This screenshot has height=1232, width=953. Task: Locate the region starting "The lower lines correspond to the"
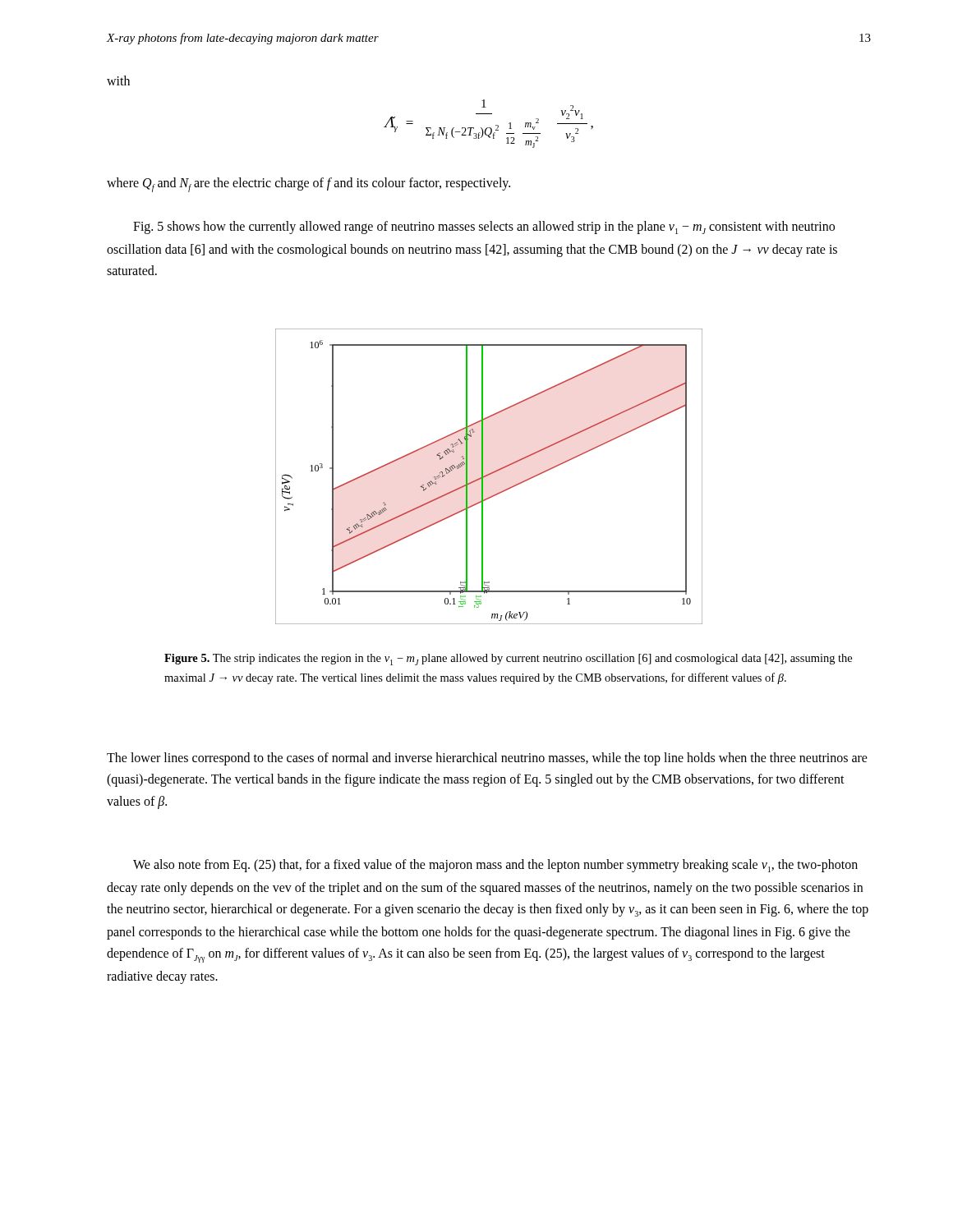point(487,779)
